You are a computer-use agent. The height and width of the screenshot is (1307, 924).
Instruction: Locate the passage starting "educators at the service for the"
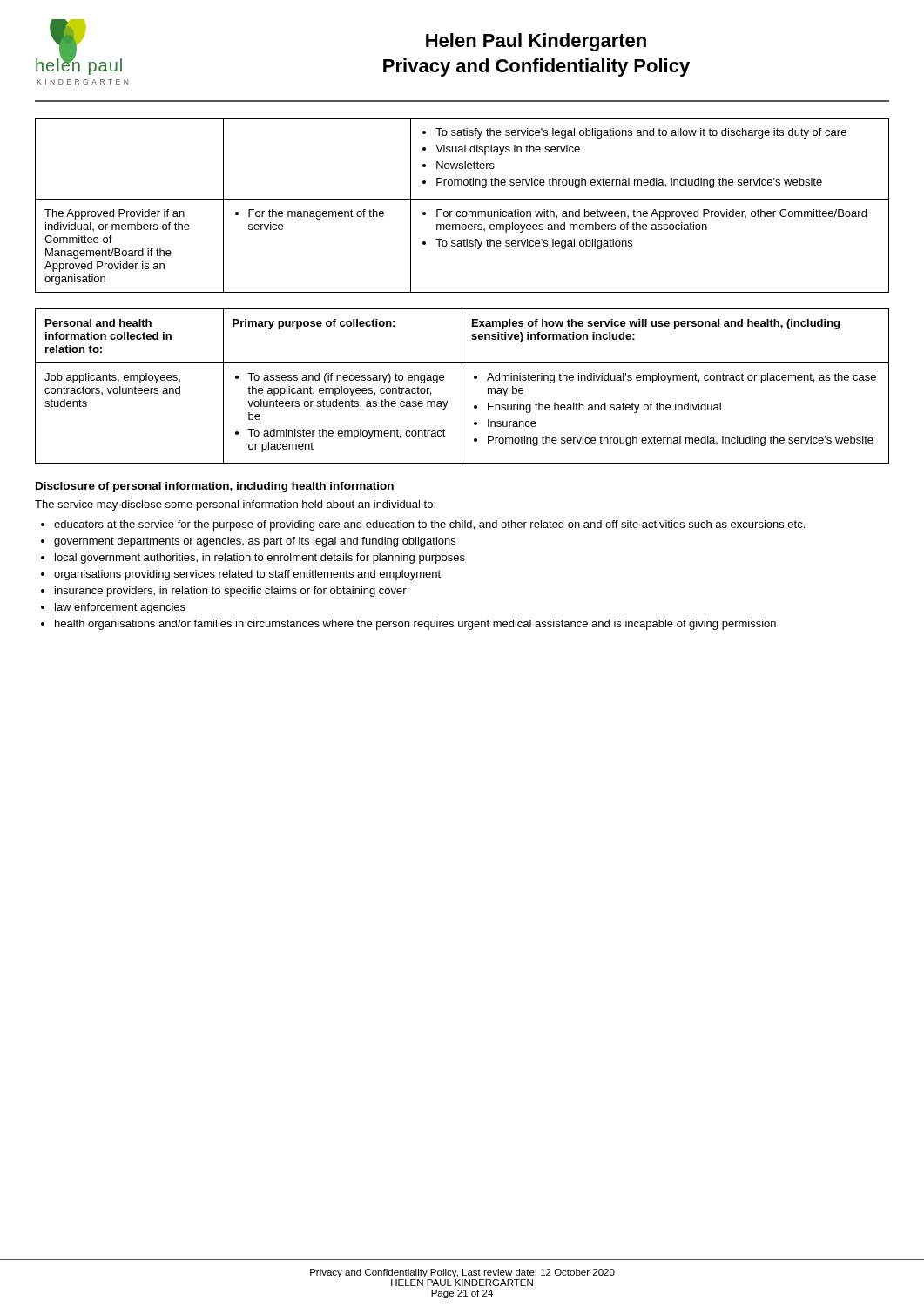tap(430, 524)
